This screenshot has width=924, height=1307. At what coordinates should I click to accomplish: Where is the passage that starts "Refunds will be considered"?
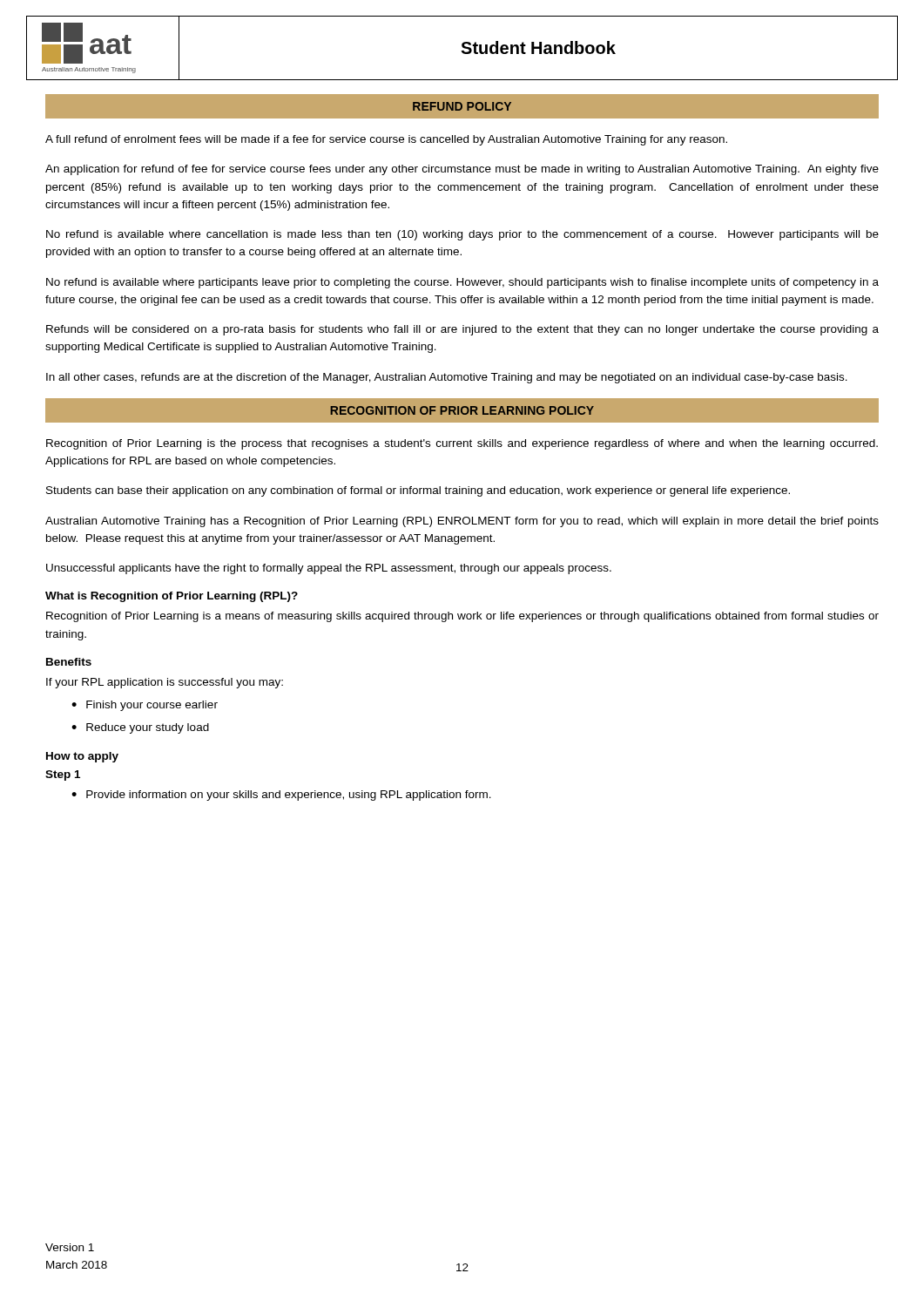click(462, 338)
